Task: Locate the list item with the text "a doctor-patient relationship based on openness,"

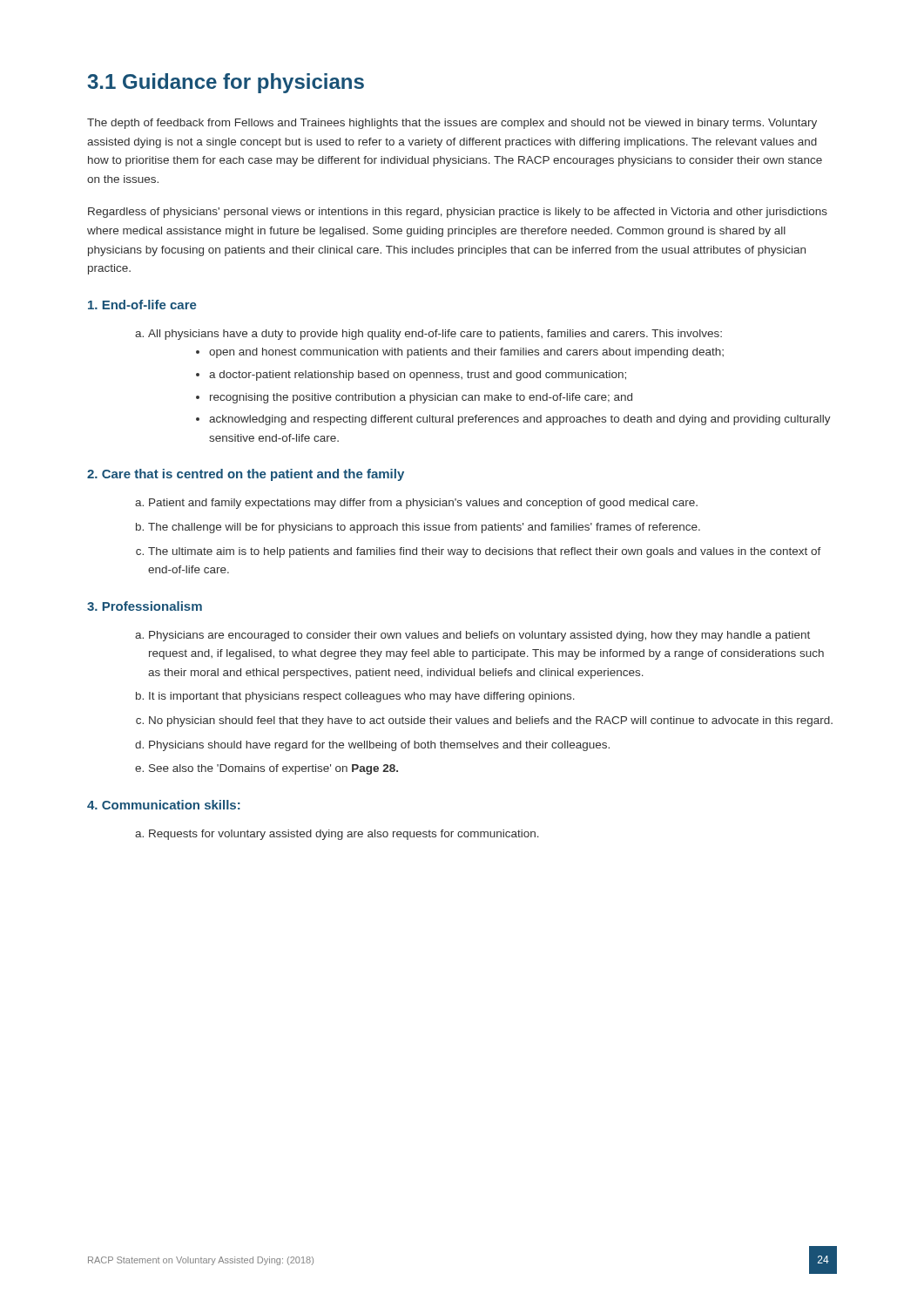Action: tap(418, 374)
